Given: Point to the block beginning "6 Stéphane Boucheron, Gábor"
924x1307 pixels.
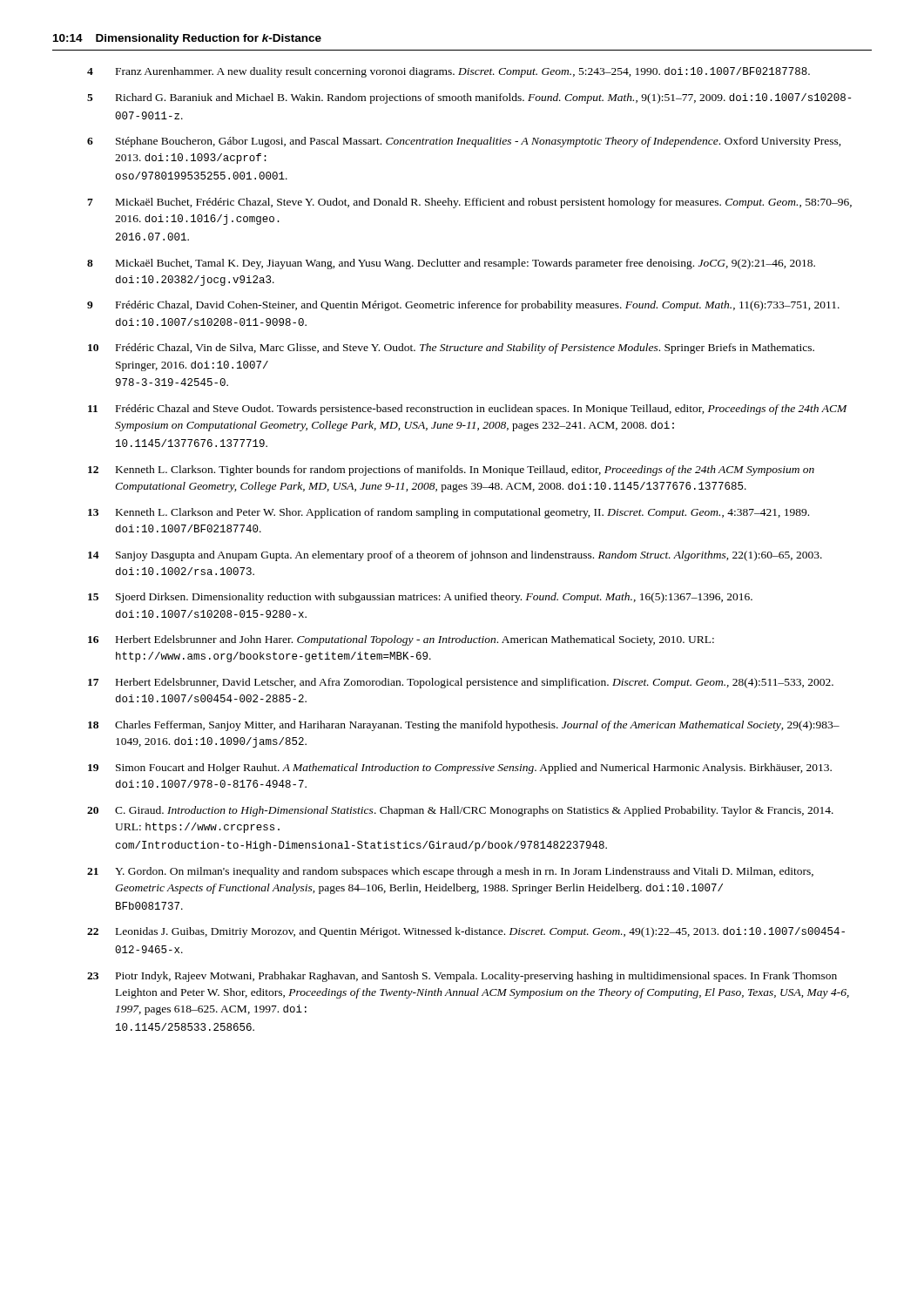Looking at the screenshot, I should [464, 142].
